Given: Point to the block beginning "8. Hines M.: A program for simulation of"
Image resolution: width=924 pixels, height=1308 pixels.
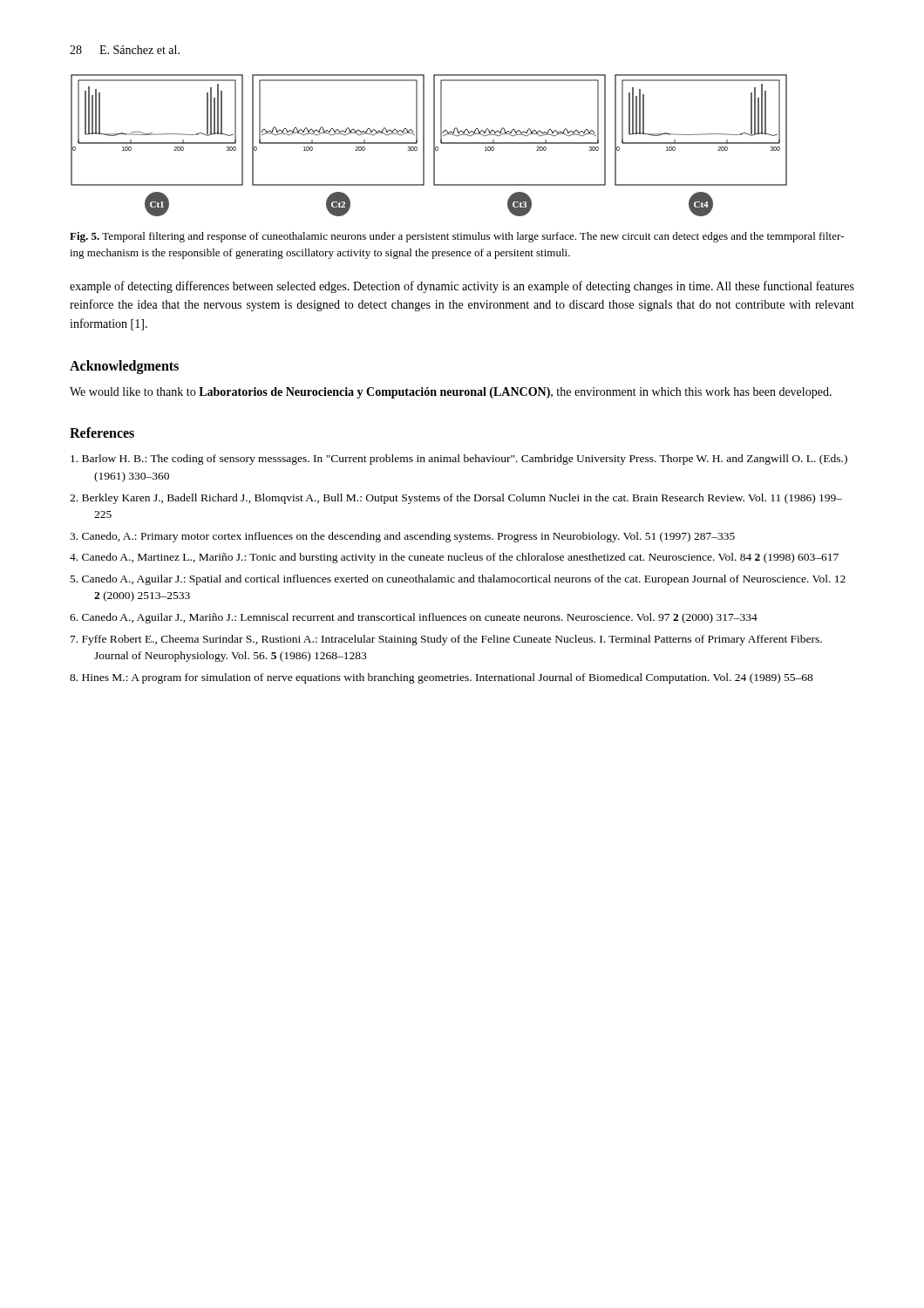Looking at the screenshot, I should 441,677.
